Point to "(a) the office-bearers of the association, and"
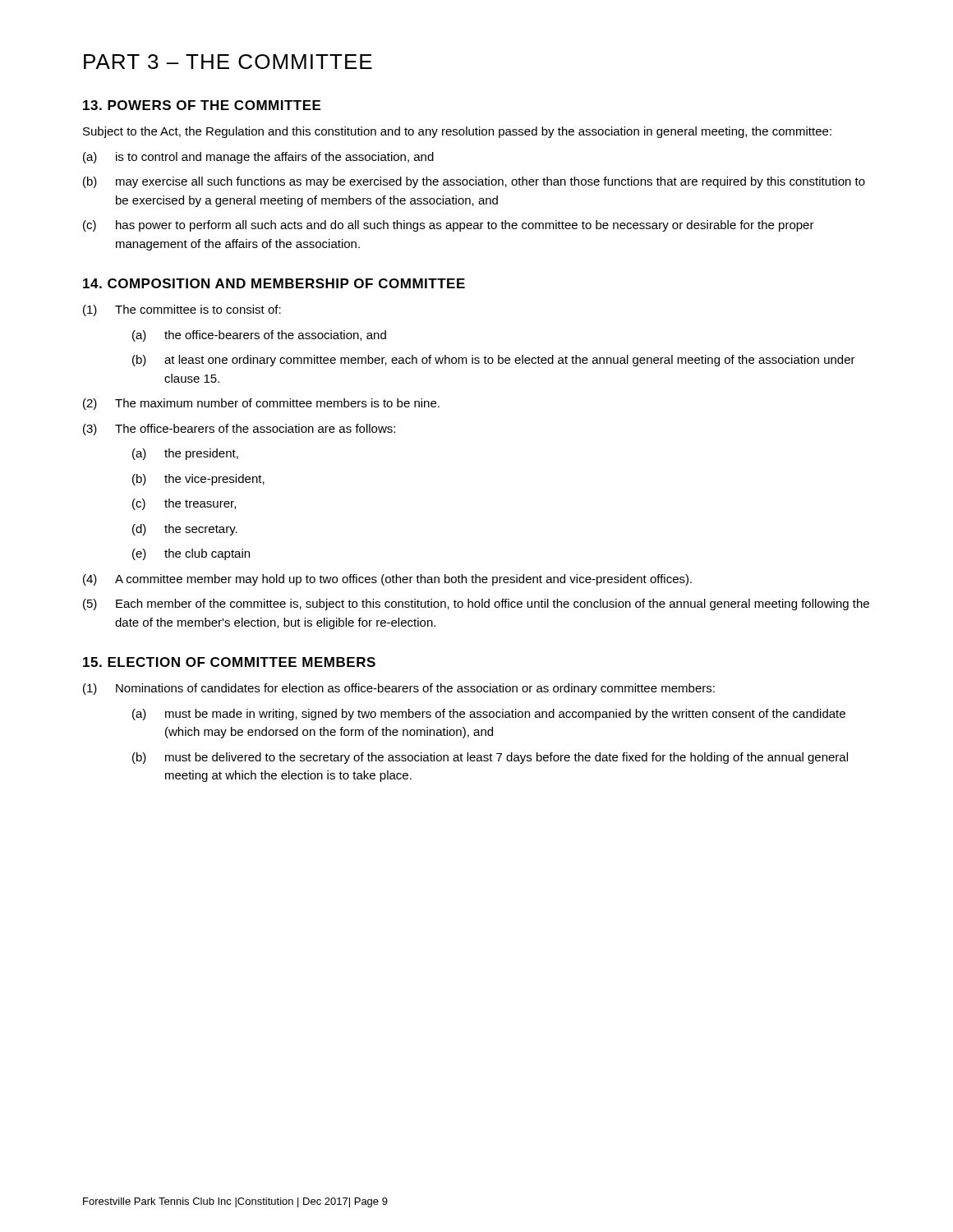The width and height of the screenshot is (953, 1232). click(259, 336)
